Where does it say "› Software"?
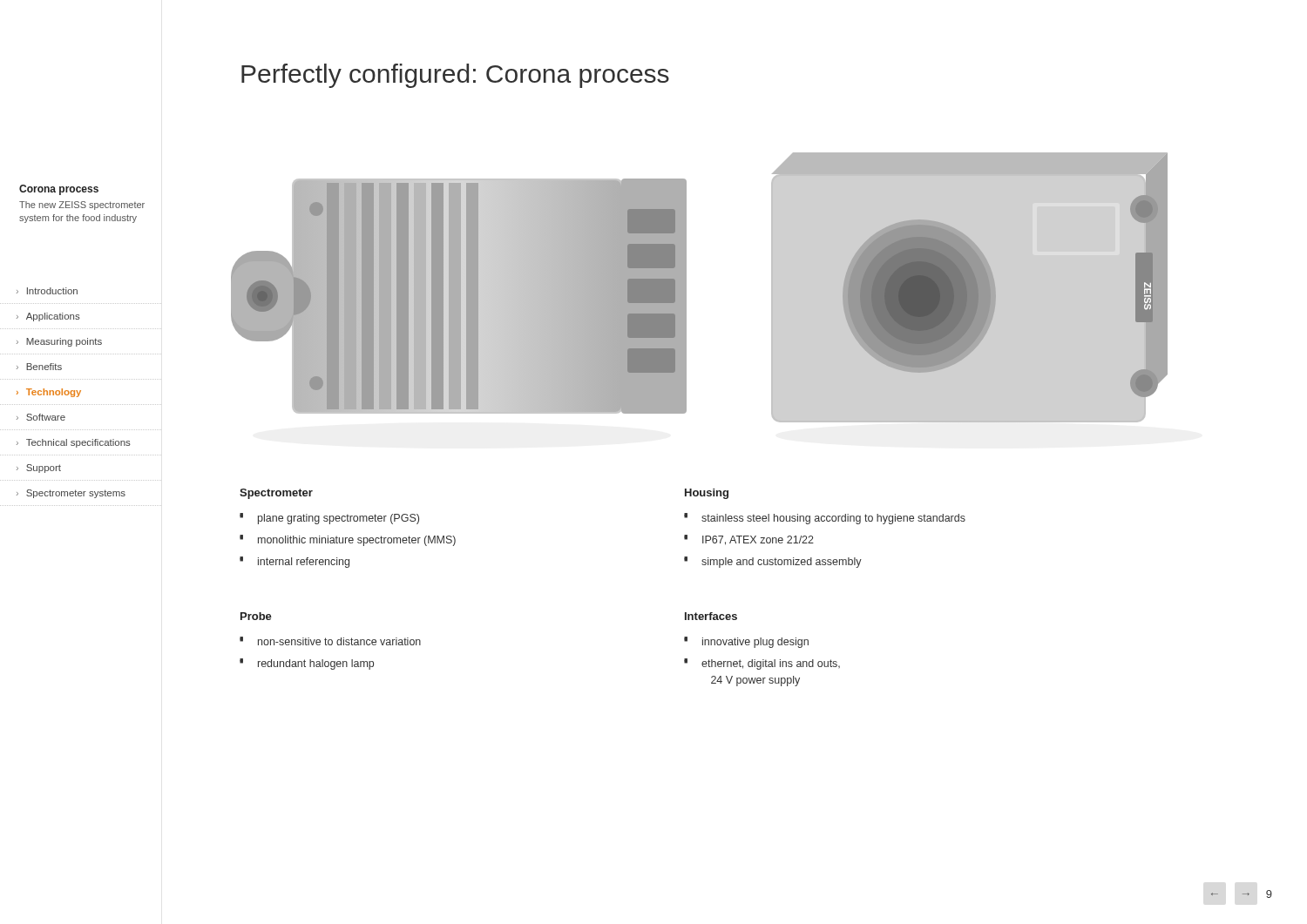Screen dimensions: 924x1307 coord(41,417)
